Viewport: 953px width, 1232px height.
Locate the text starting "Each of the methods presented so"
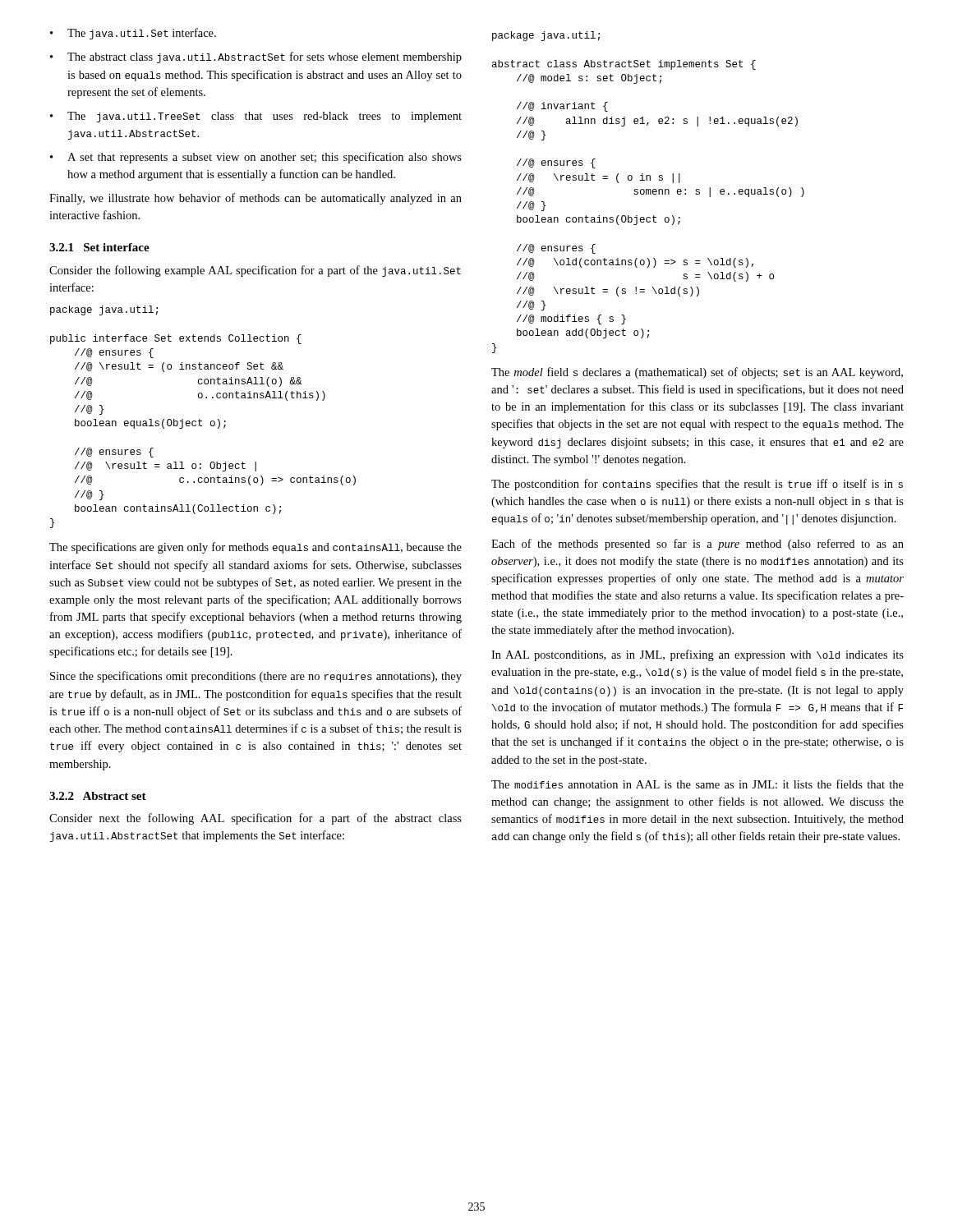click(x=698, y=587)
